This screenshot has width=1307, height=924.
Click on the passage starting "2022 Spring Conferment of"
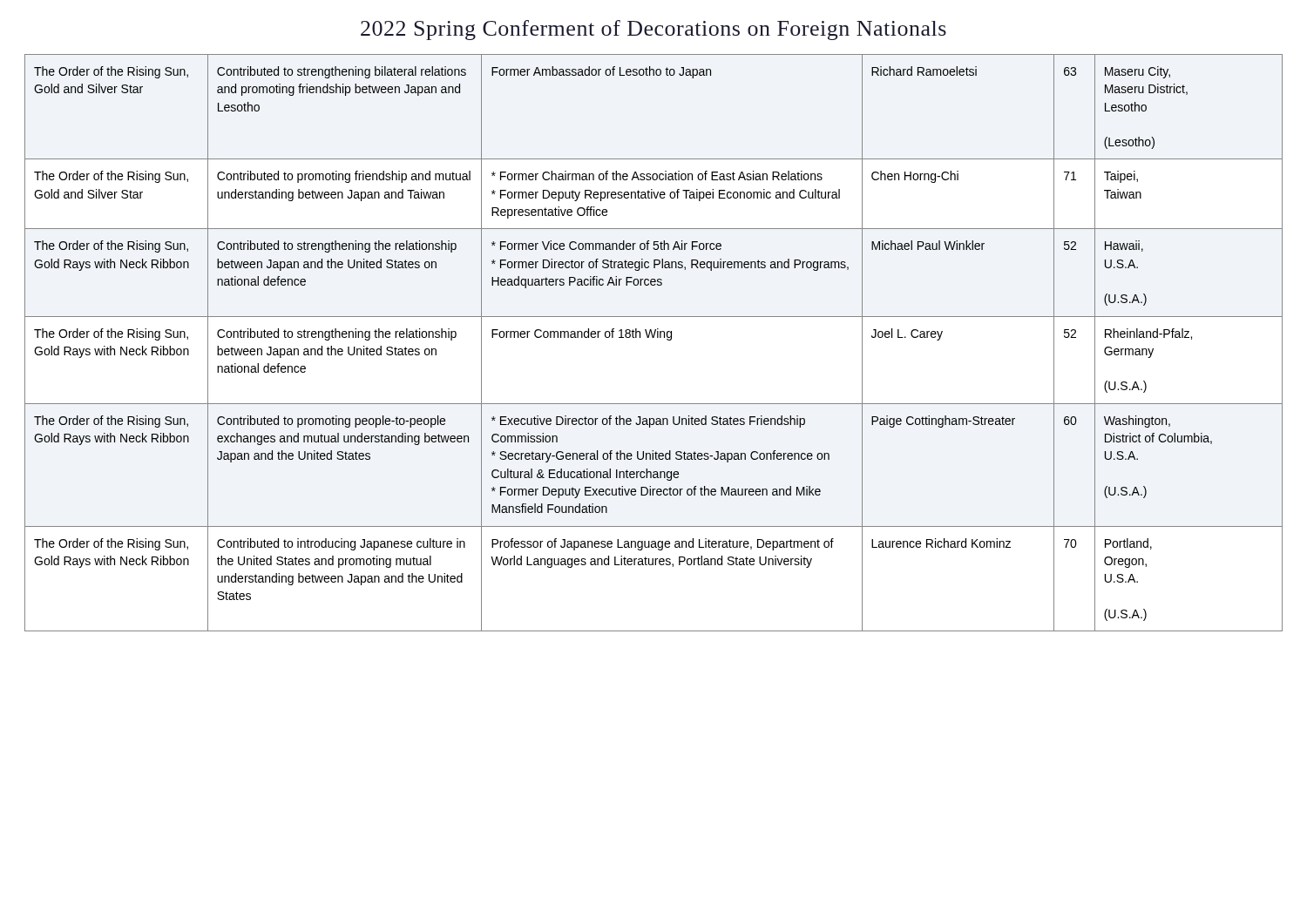(x=654, y=29)
